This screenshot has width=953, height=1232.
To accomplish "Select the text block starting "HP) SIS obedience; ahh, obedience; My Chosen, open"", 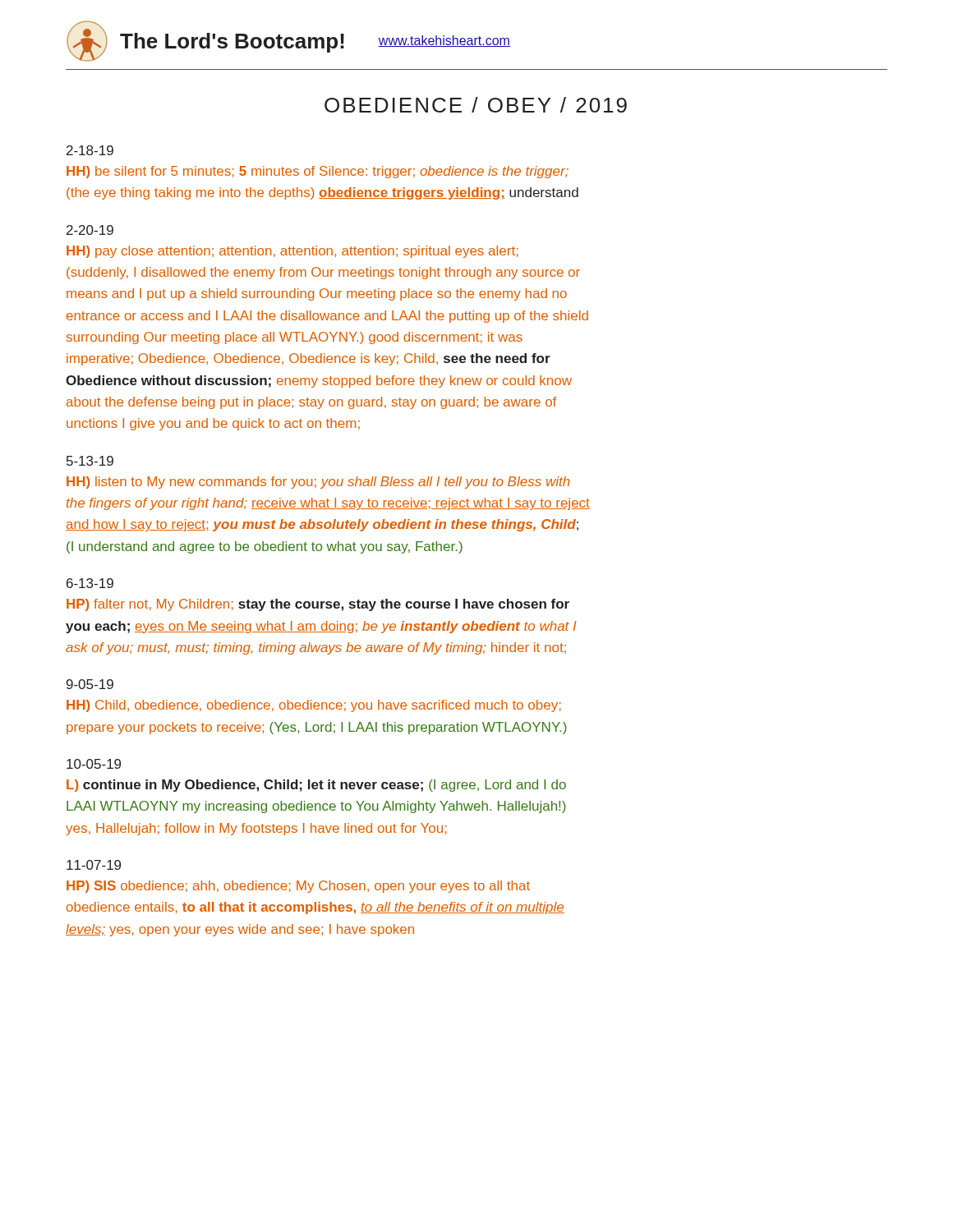I will (315, 907).
